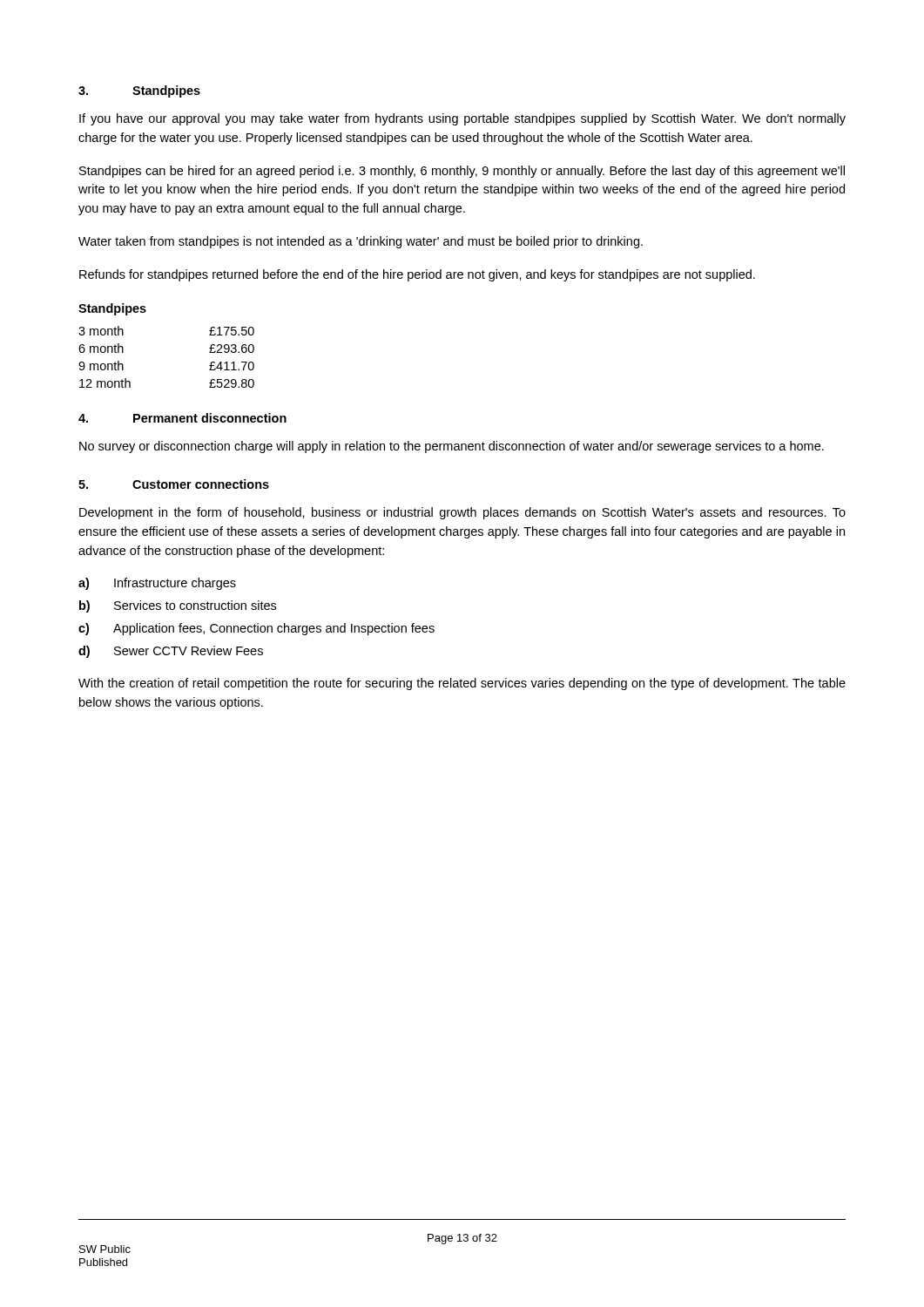
Task: Find the element starting "Development in the form of household,"
Action: tap(462, 532)
